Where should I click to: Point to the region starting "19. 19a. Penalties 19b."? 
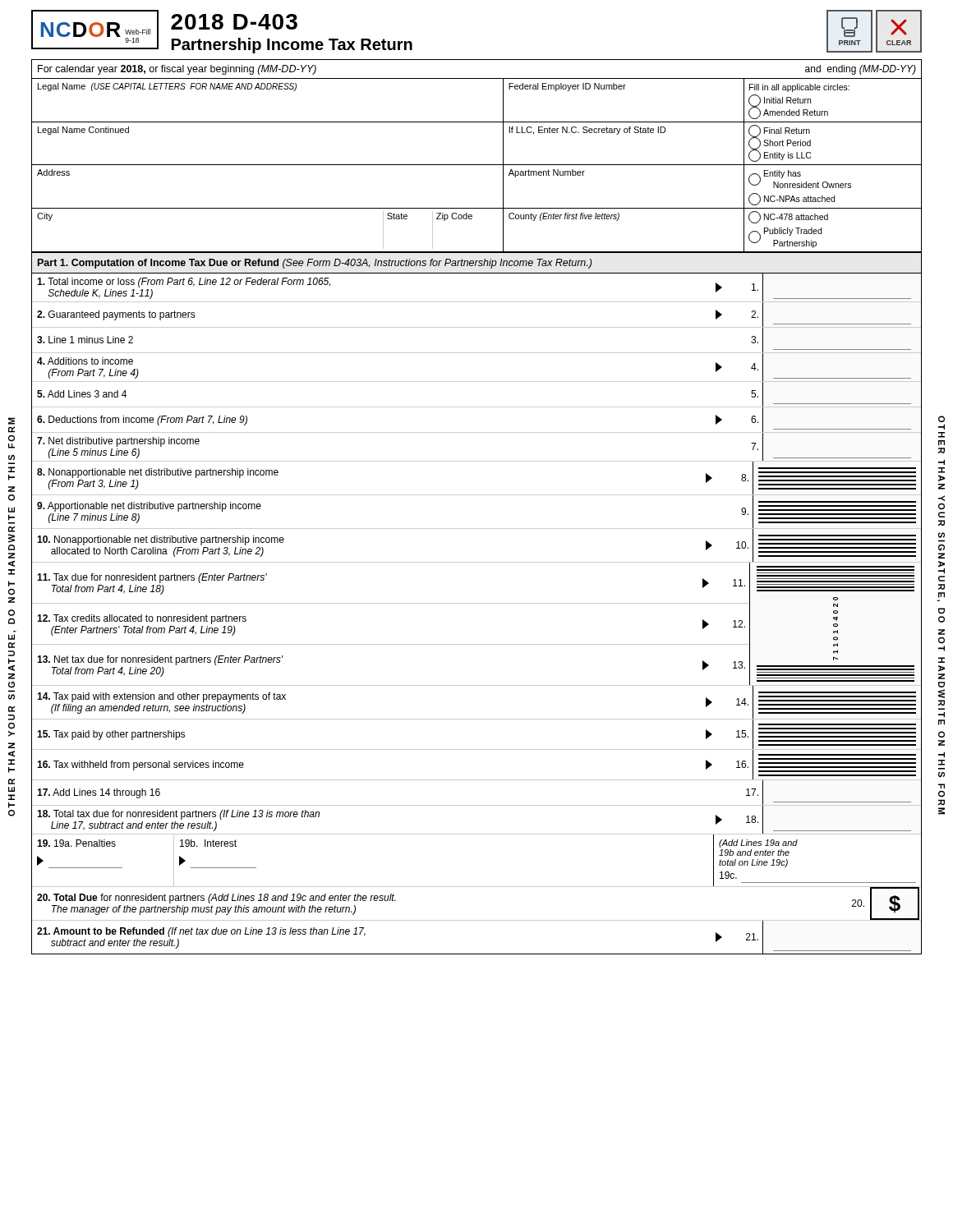[476, 861]
